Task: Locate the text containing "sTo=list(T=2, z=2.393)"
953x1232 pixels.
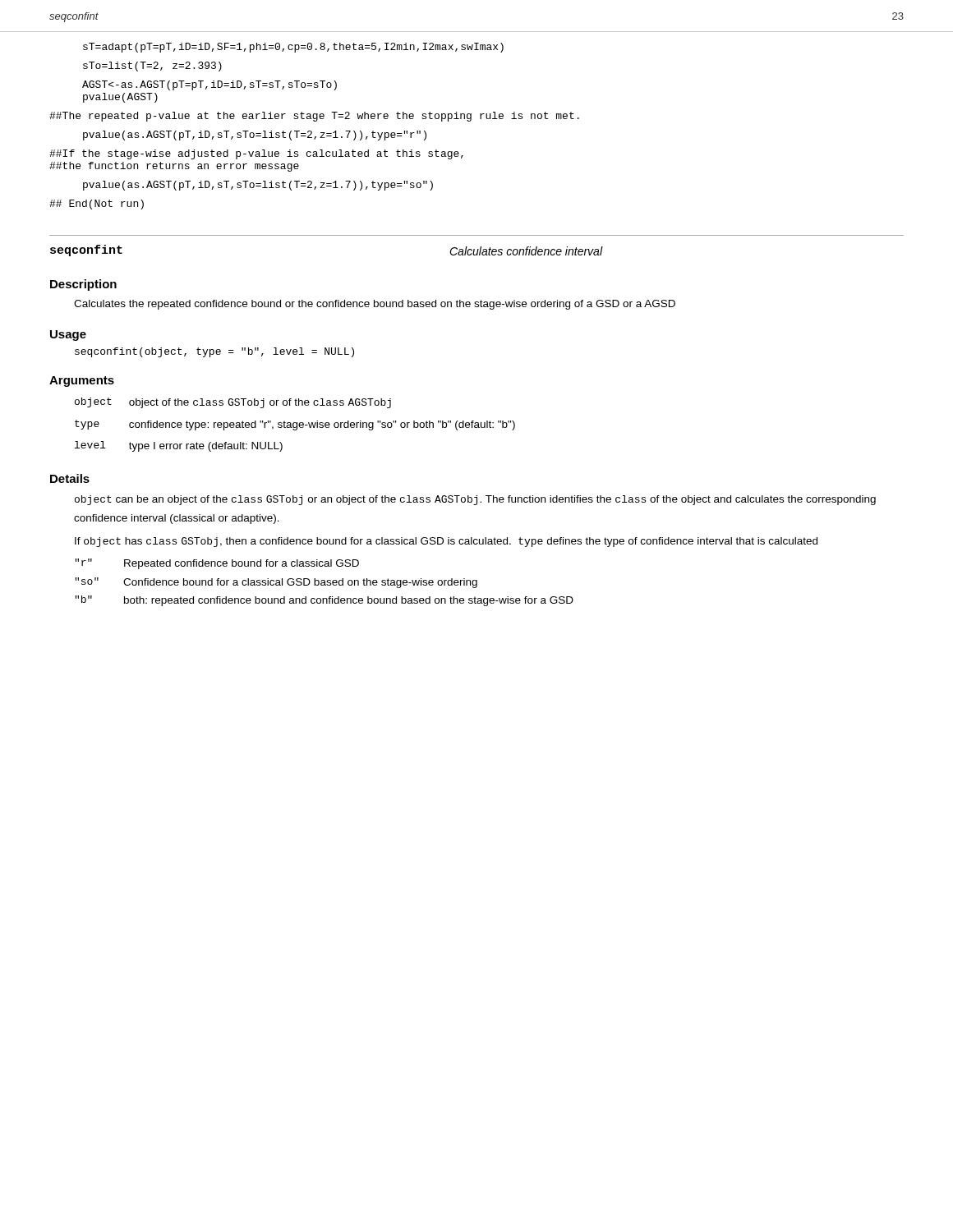Action: 152,67
